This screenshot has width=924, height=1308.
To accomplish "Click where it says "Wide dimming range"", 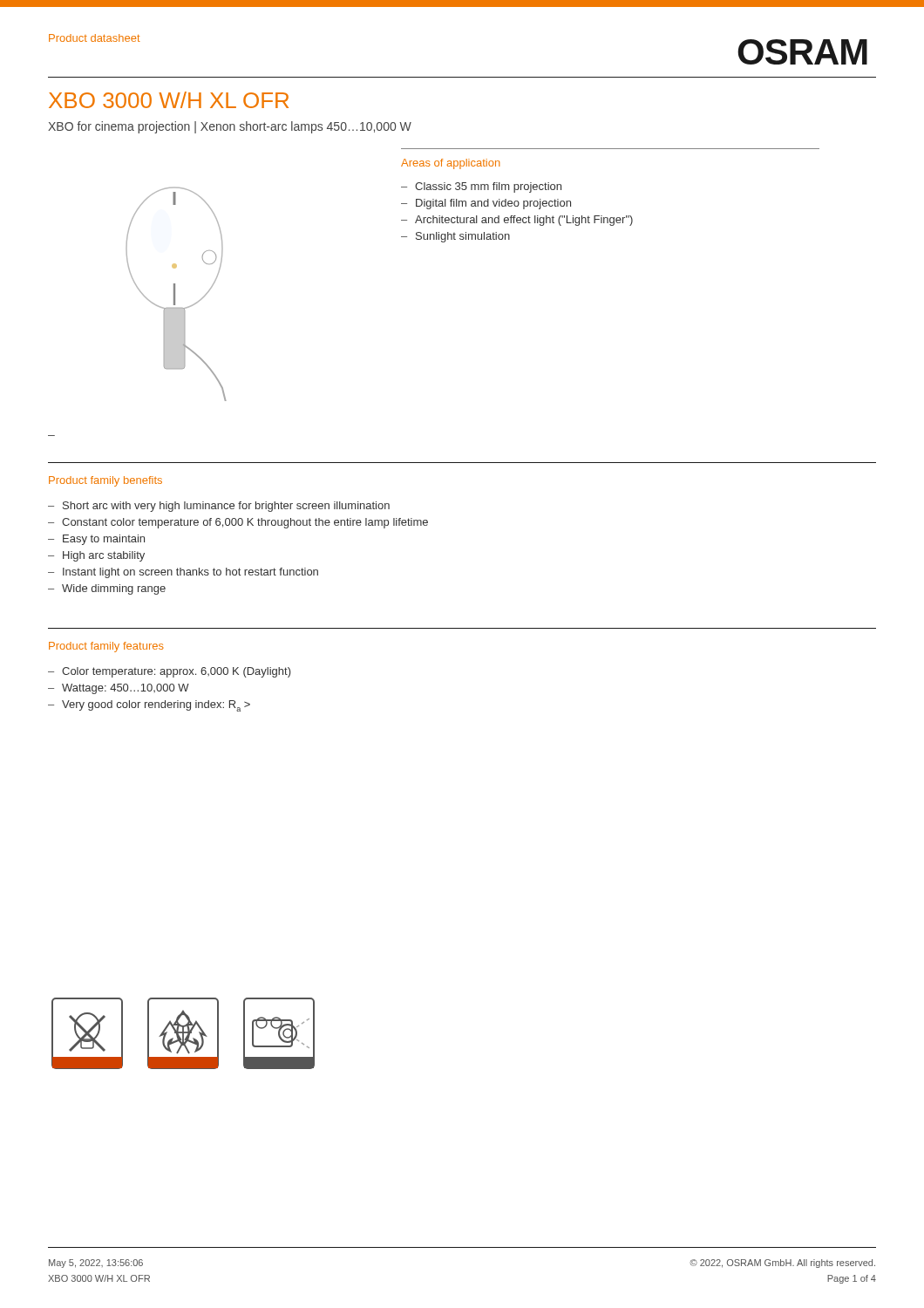I will point(114,588).
